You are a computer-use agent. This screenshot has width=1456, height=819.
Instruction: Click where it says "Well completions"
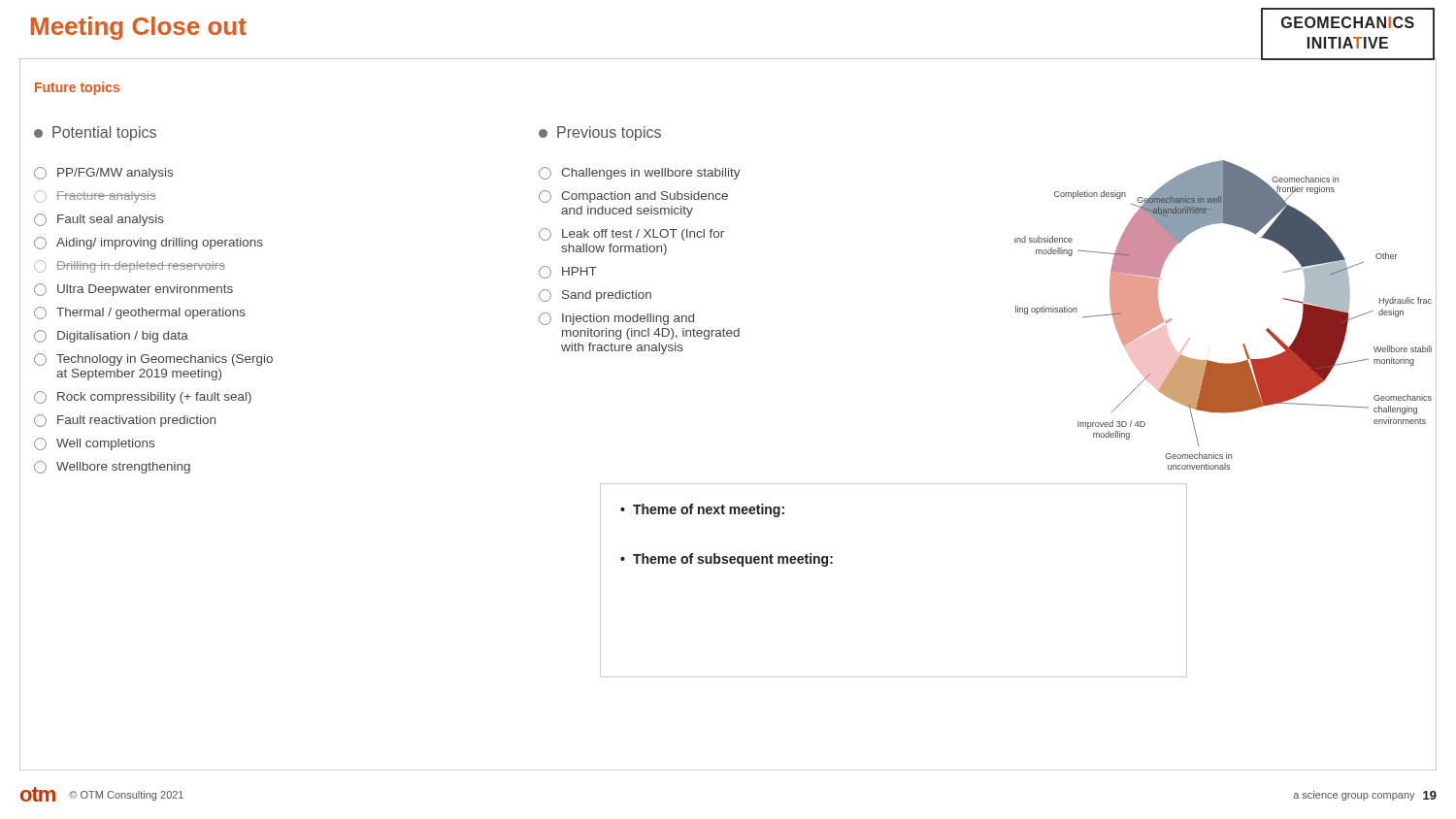point(94,443)
